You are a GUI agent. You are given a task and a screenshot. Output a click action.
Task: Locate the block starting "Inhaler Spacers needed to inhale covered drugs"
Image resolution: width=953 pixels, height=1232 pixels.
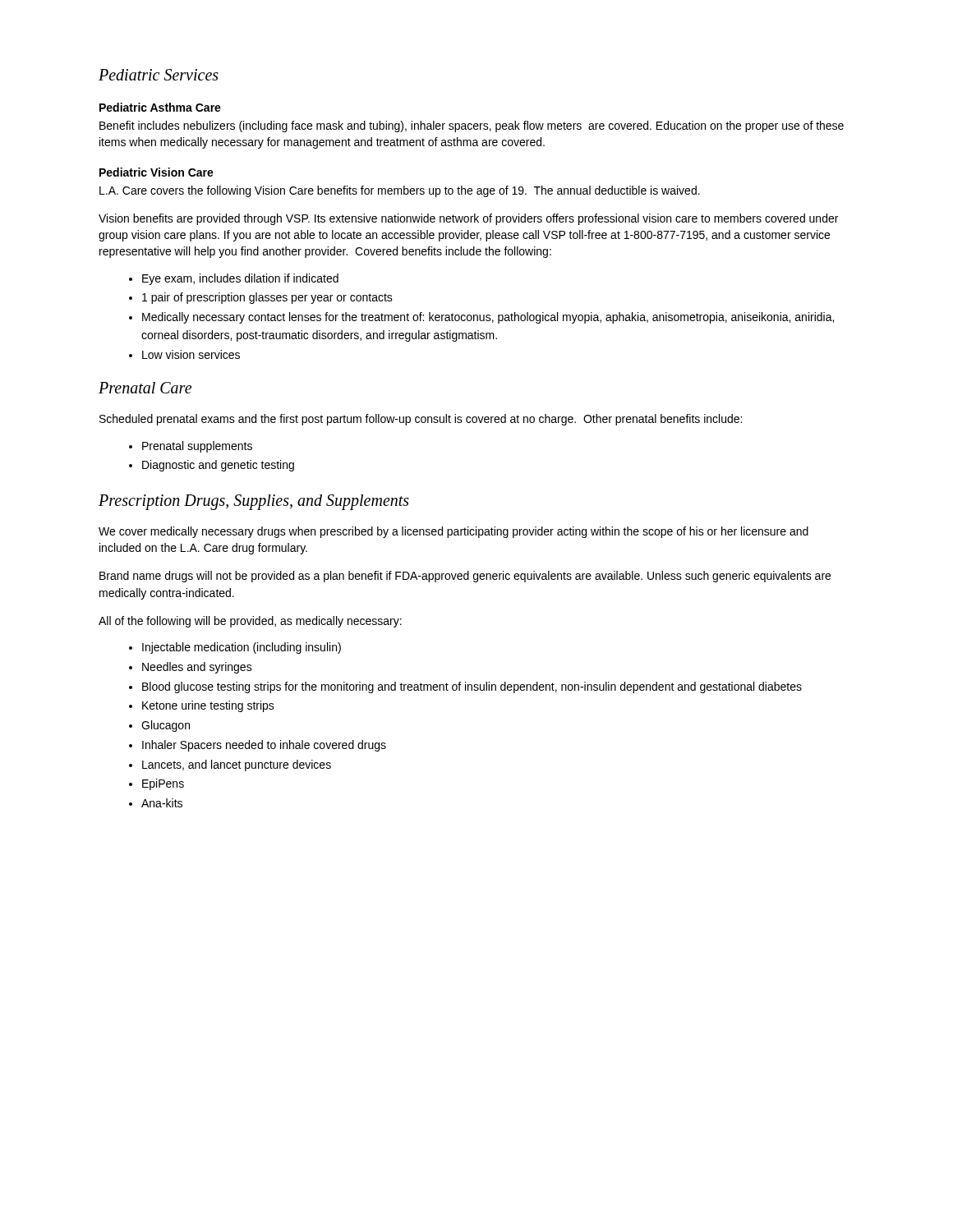pos(258,746)
